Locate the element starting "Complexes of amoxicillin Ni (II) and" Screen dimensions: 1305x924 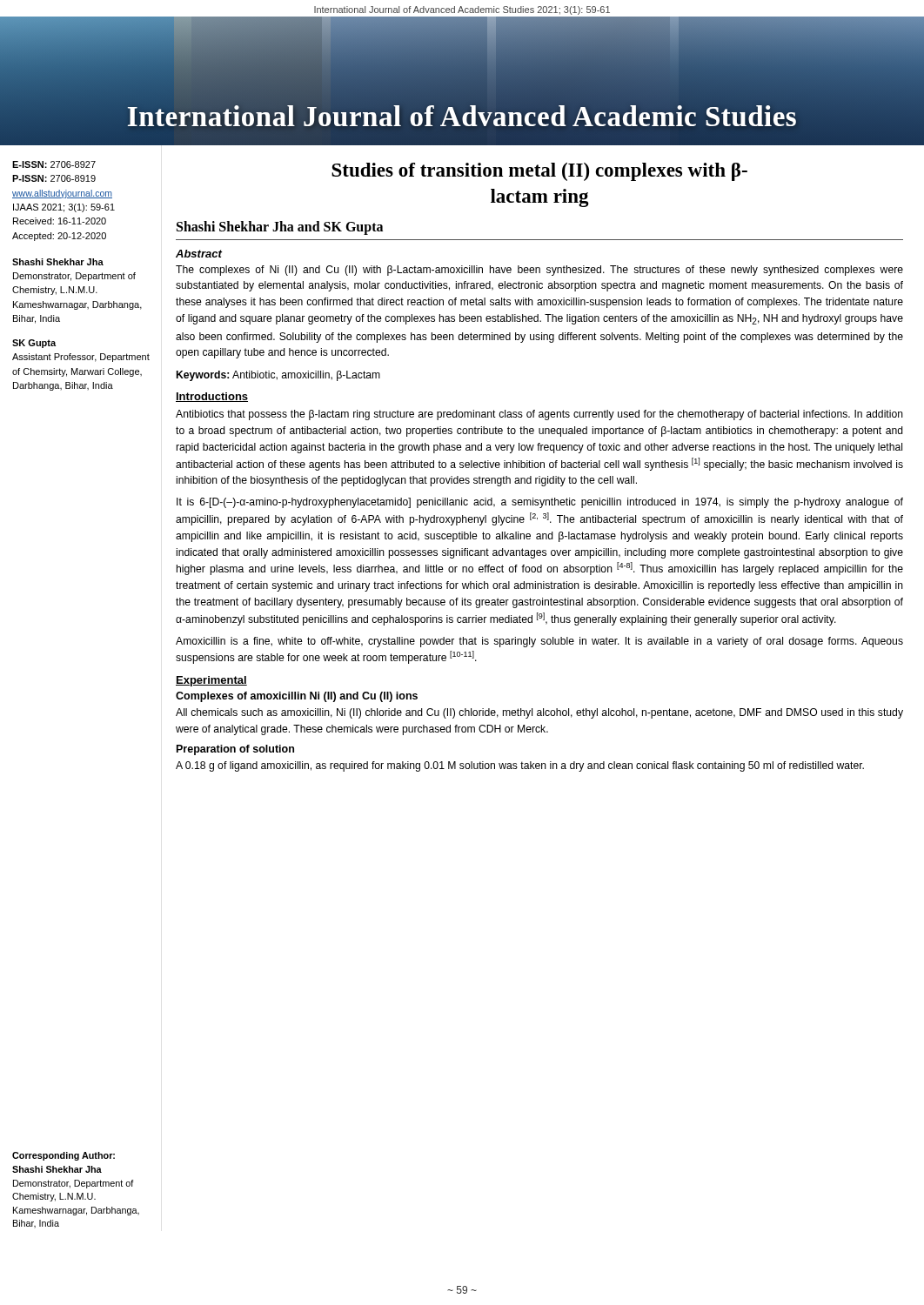pyautogui.click(x=297, y=696)
